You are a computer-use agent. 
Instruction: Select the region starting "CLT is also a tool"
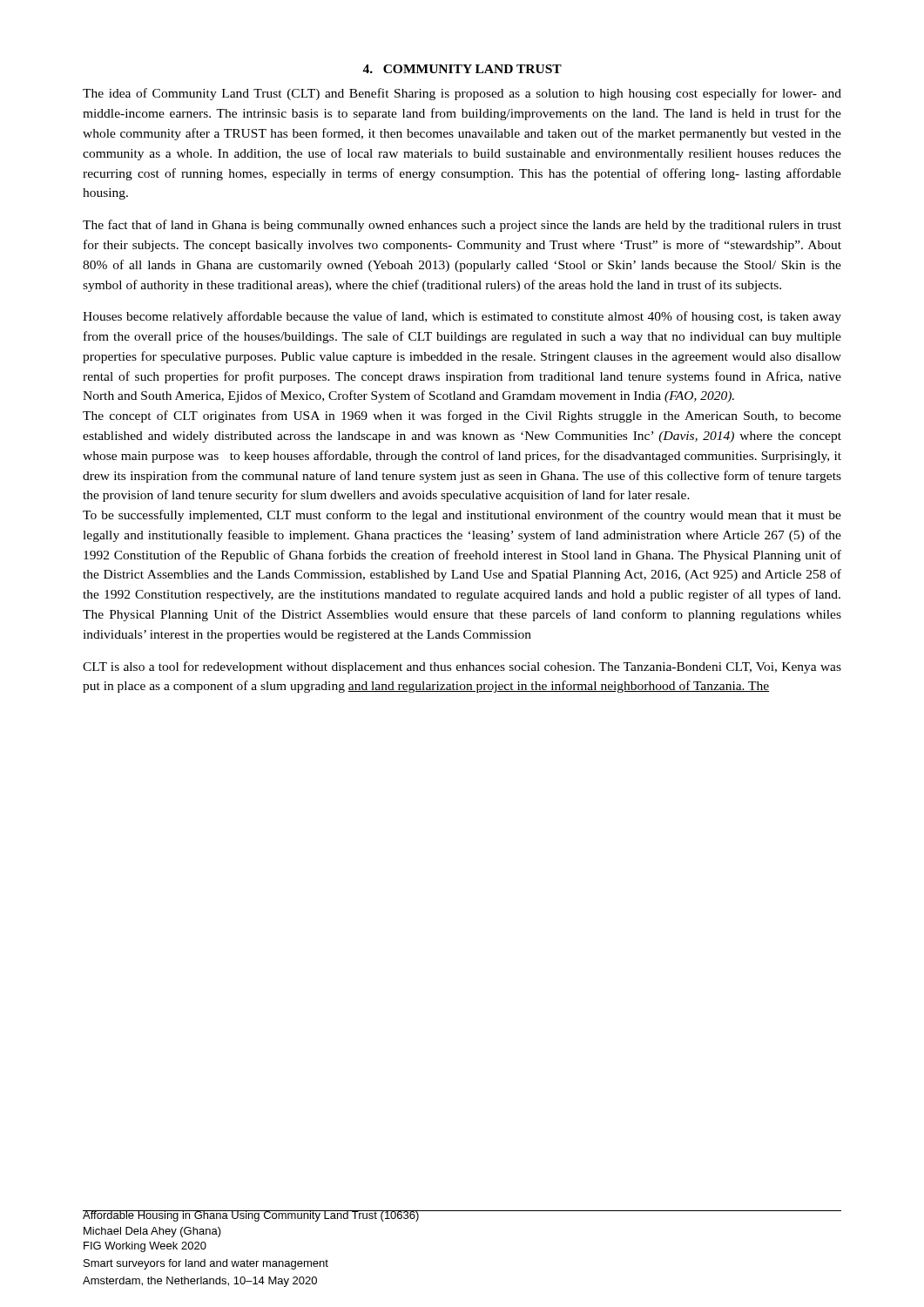click(x=462, y=676)
